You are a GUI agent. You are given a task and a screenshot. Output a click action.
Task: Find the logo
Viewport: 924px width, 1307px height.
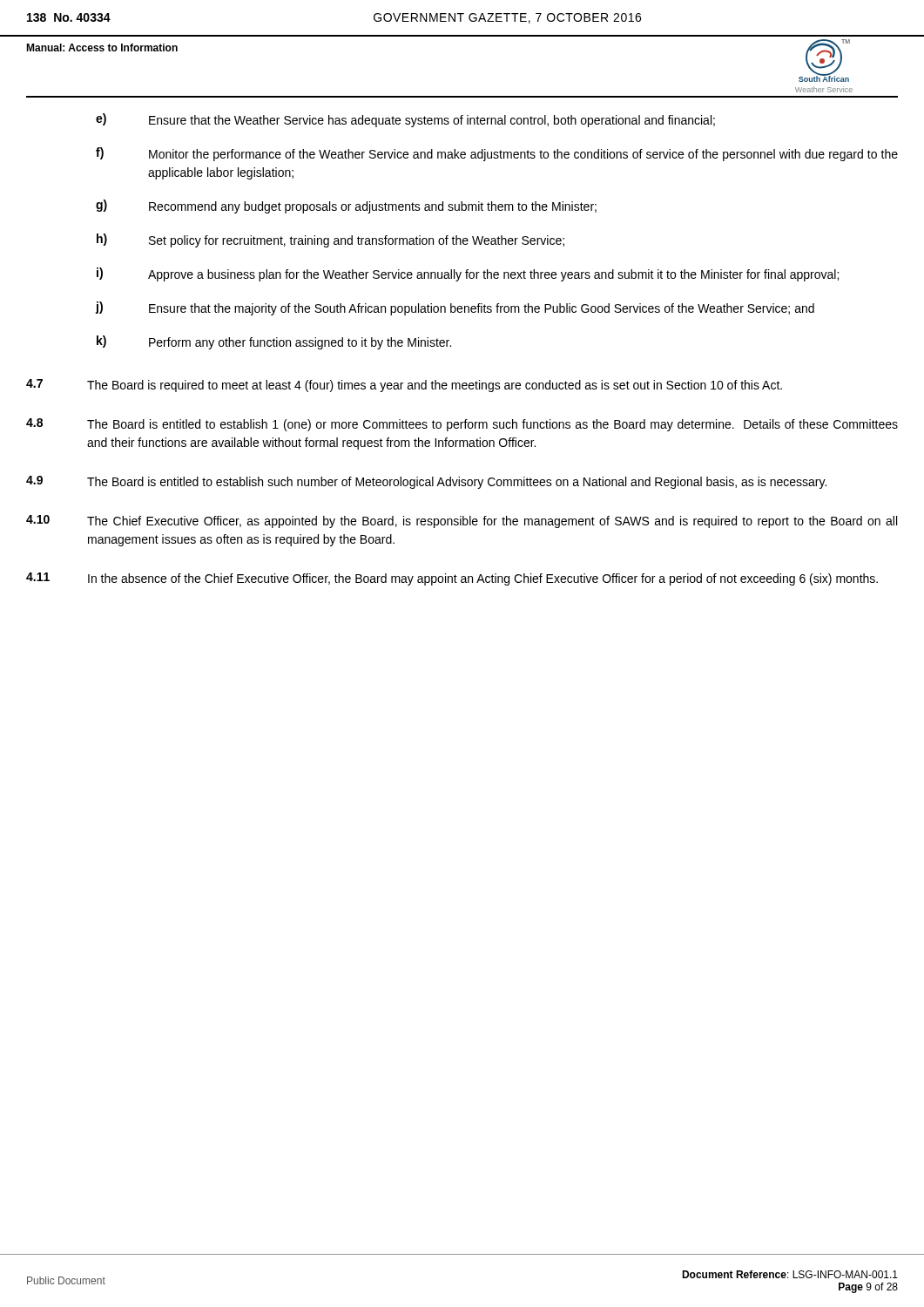[x=824, y=68]
